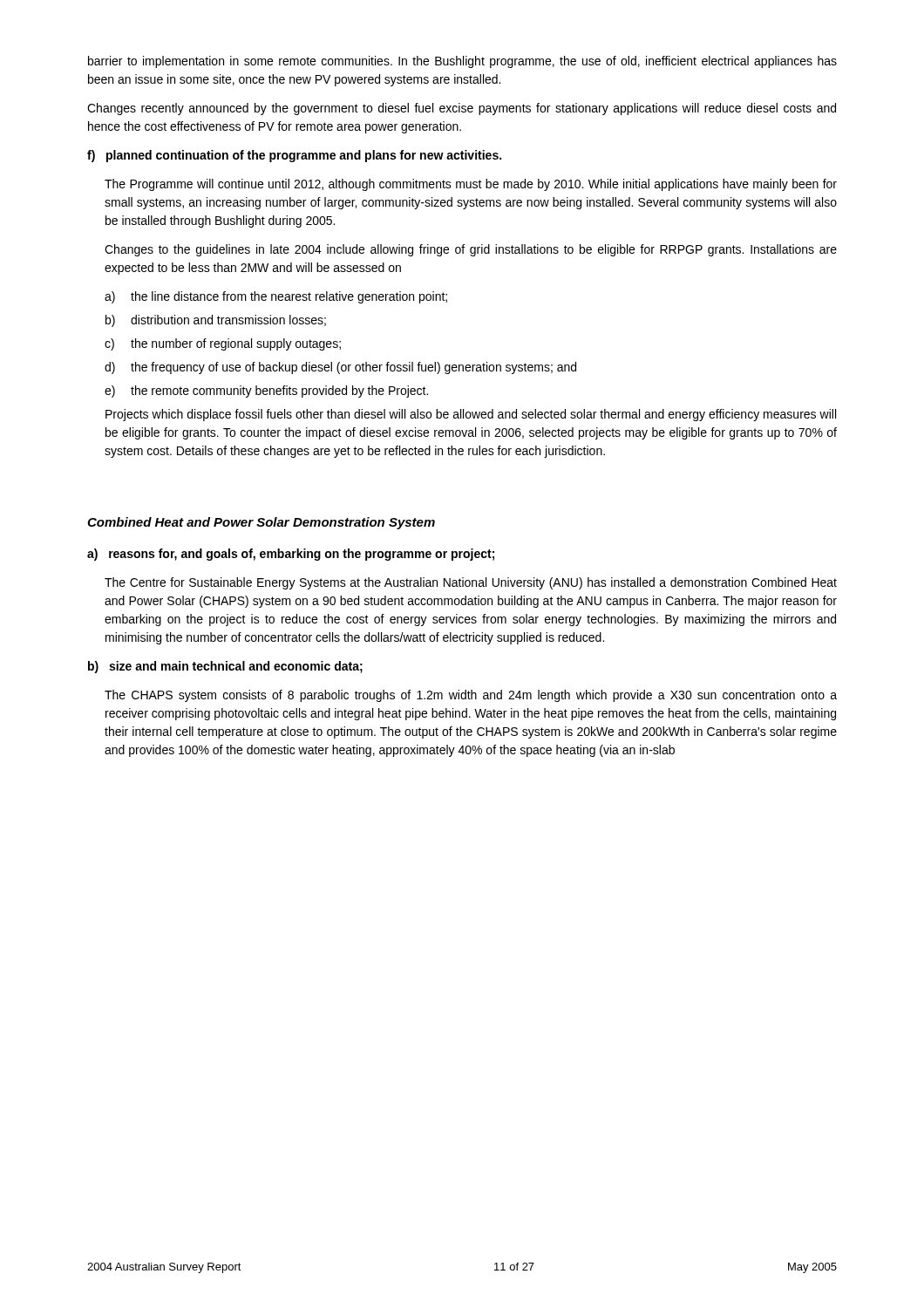Click on the text block starting "a) reasons for, and goals of, embarking on"
The image size is (924, 1308).
tap(462, 554)
